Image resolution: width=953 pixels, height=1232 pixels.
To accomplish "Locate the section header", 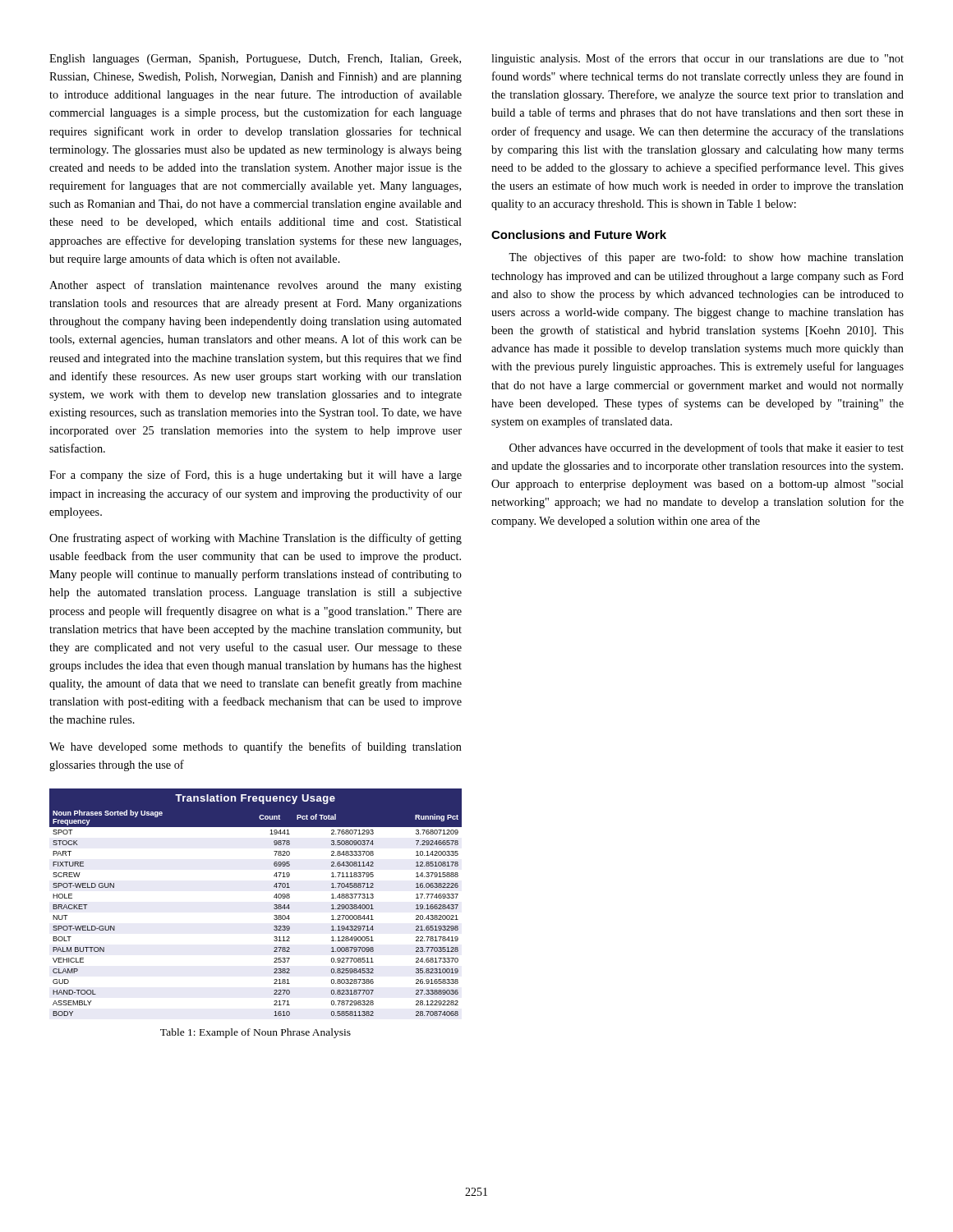I will (x=579, y=235).
